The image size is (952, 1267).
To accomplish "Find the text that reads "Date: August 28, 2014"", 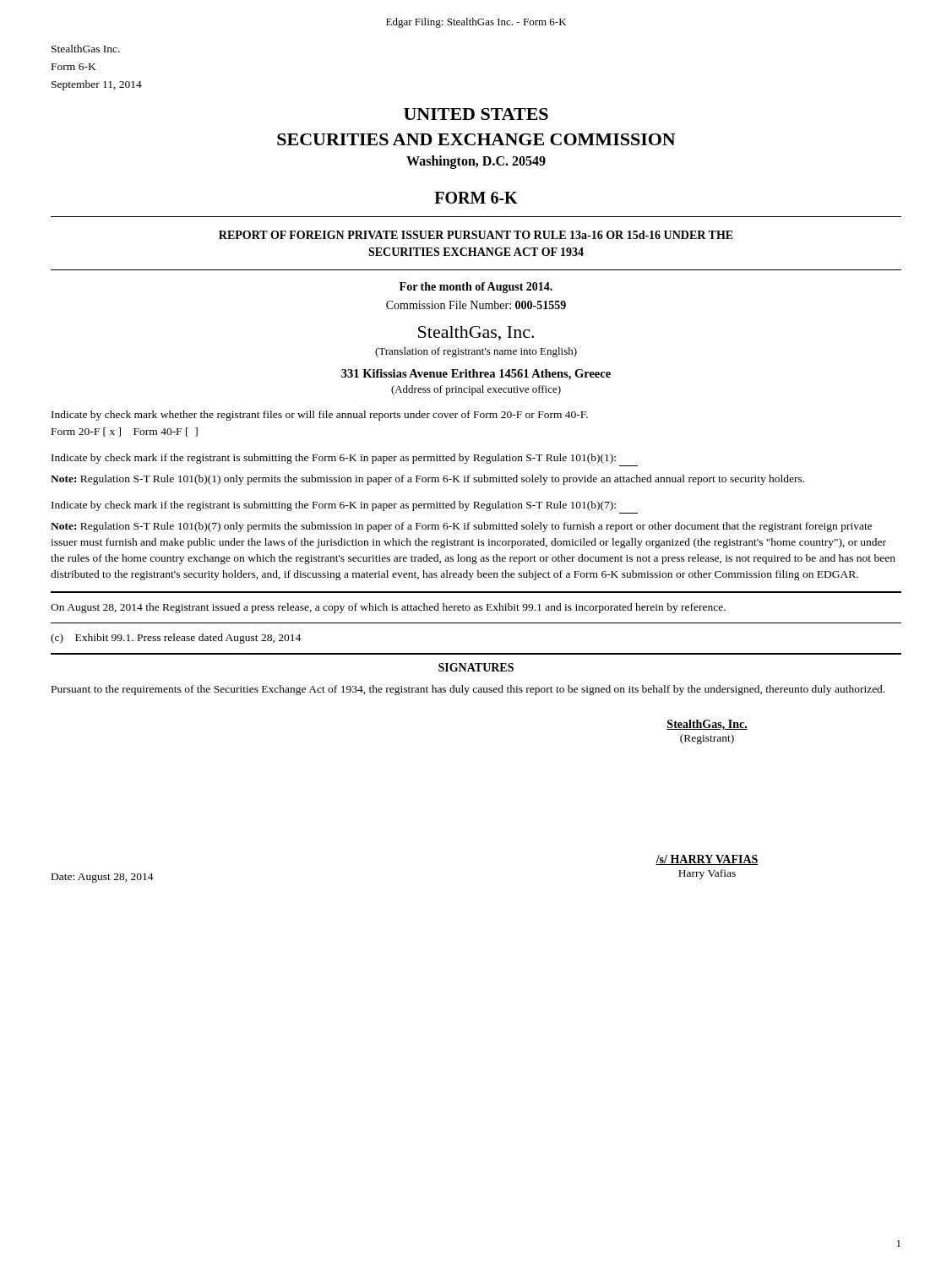I will (x=102, y=876).
